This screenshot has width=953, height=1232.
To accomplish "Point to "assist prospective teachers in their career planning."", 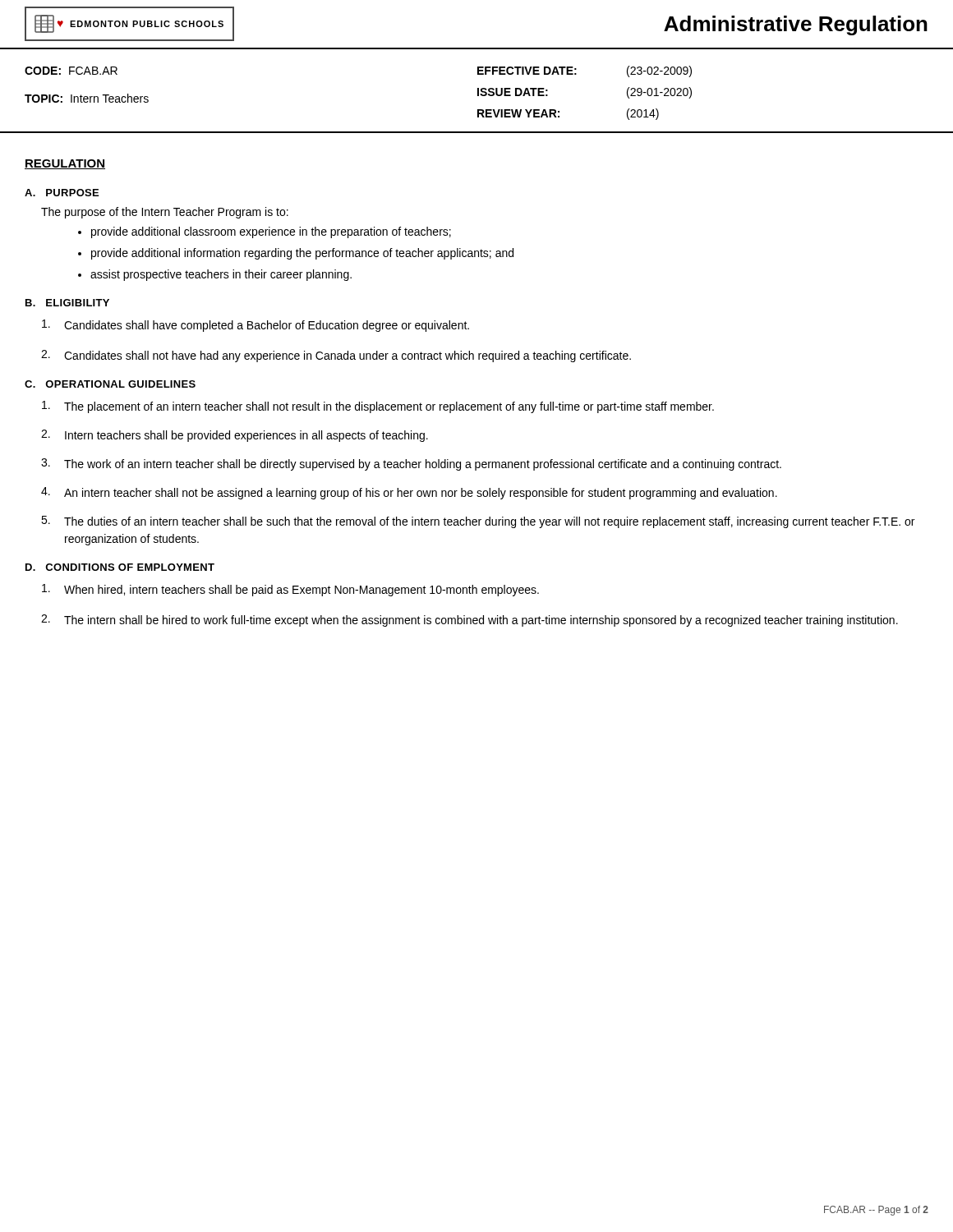I will pyautogui.click(x=221, y=274).
